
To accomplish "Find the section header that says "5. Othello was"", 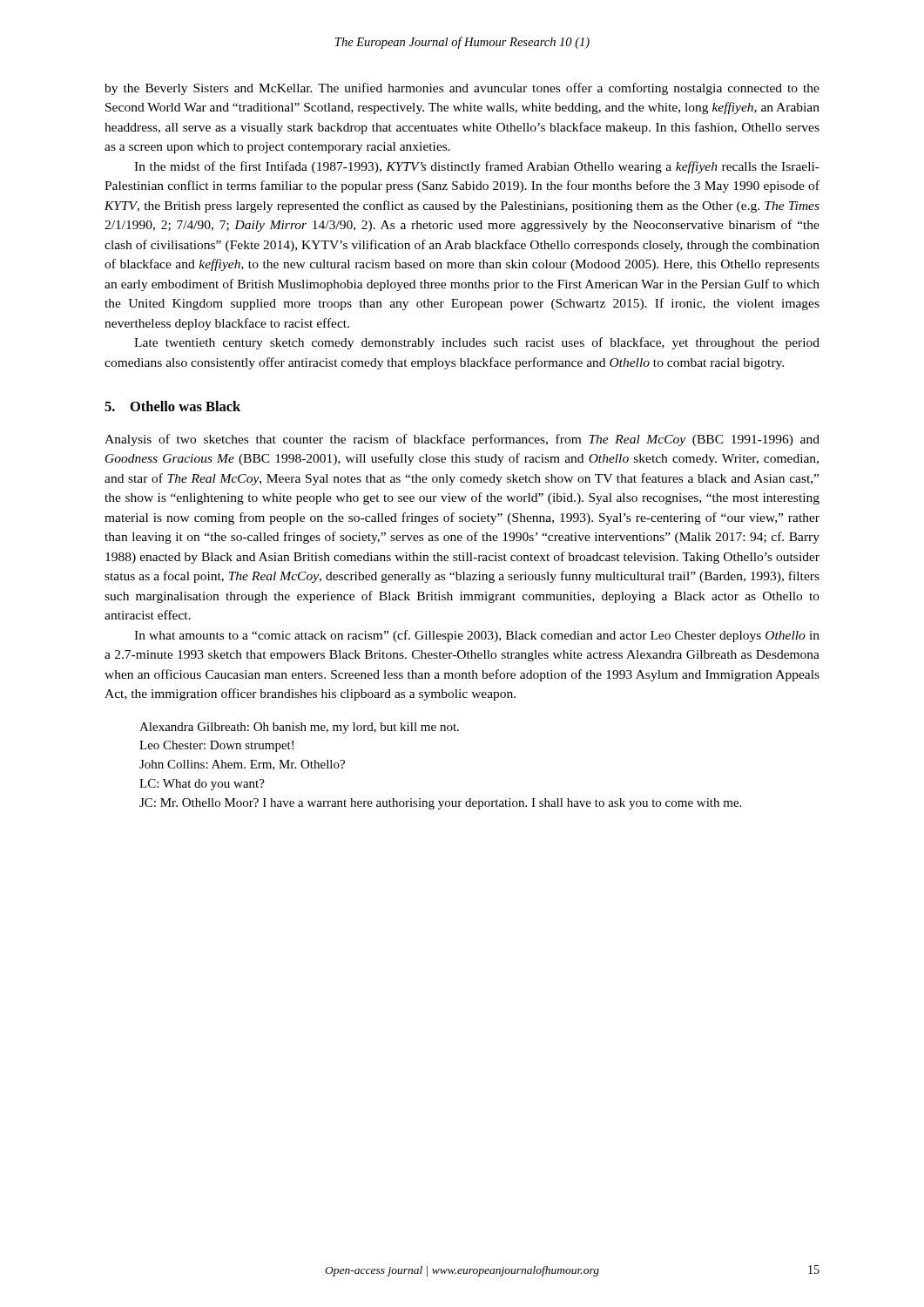I will coord(173,407).
